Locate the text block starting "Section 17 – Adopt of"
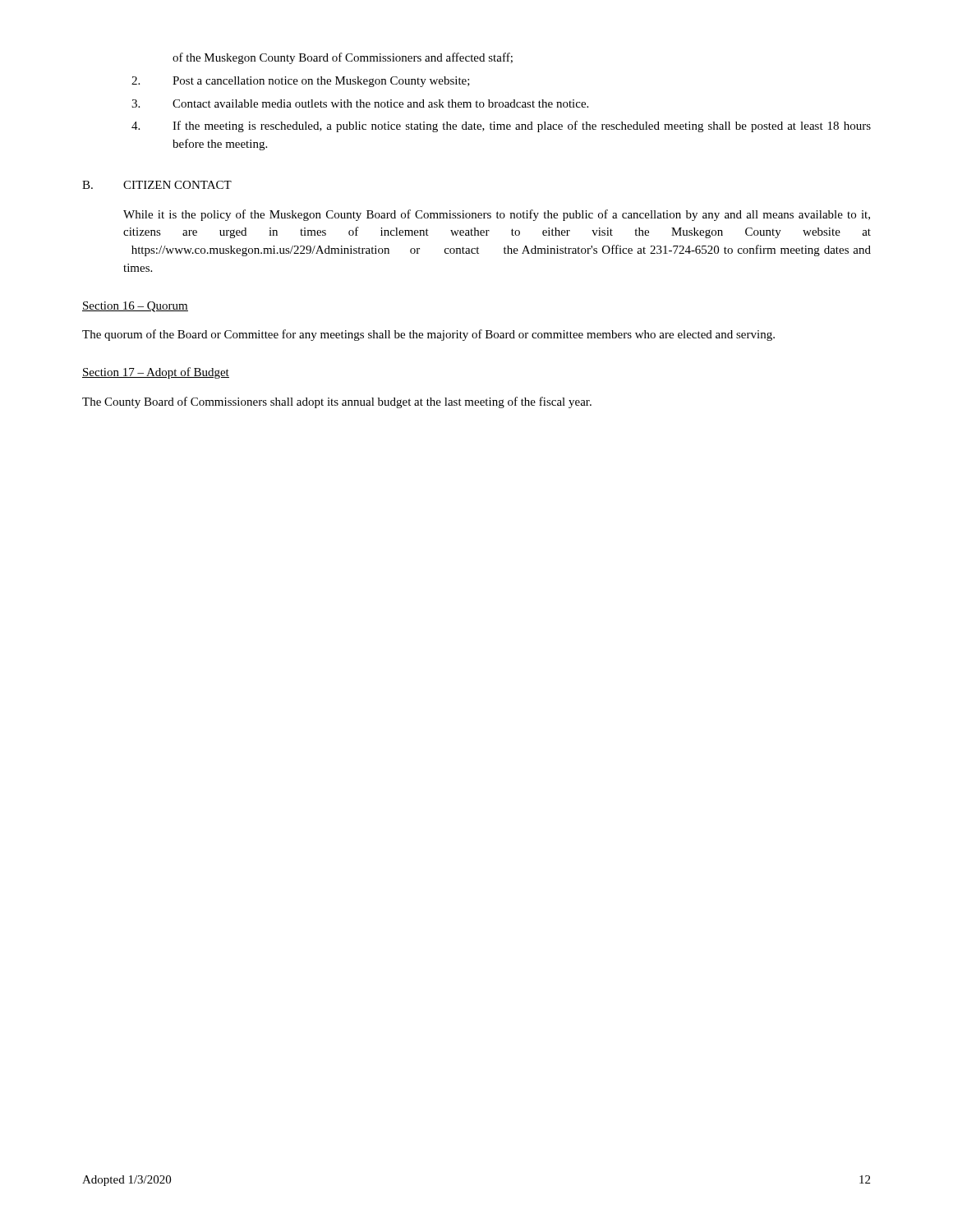Image resolution: width=953 pixels, height=1232 pixels. click(x=156, y=373)
